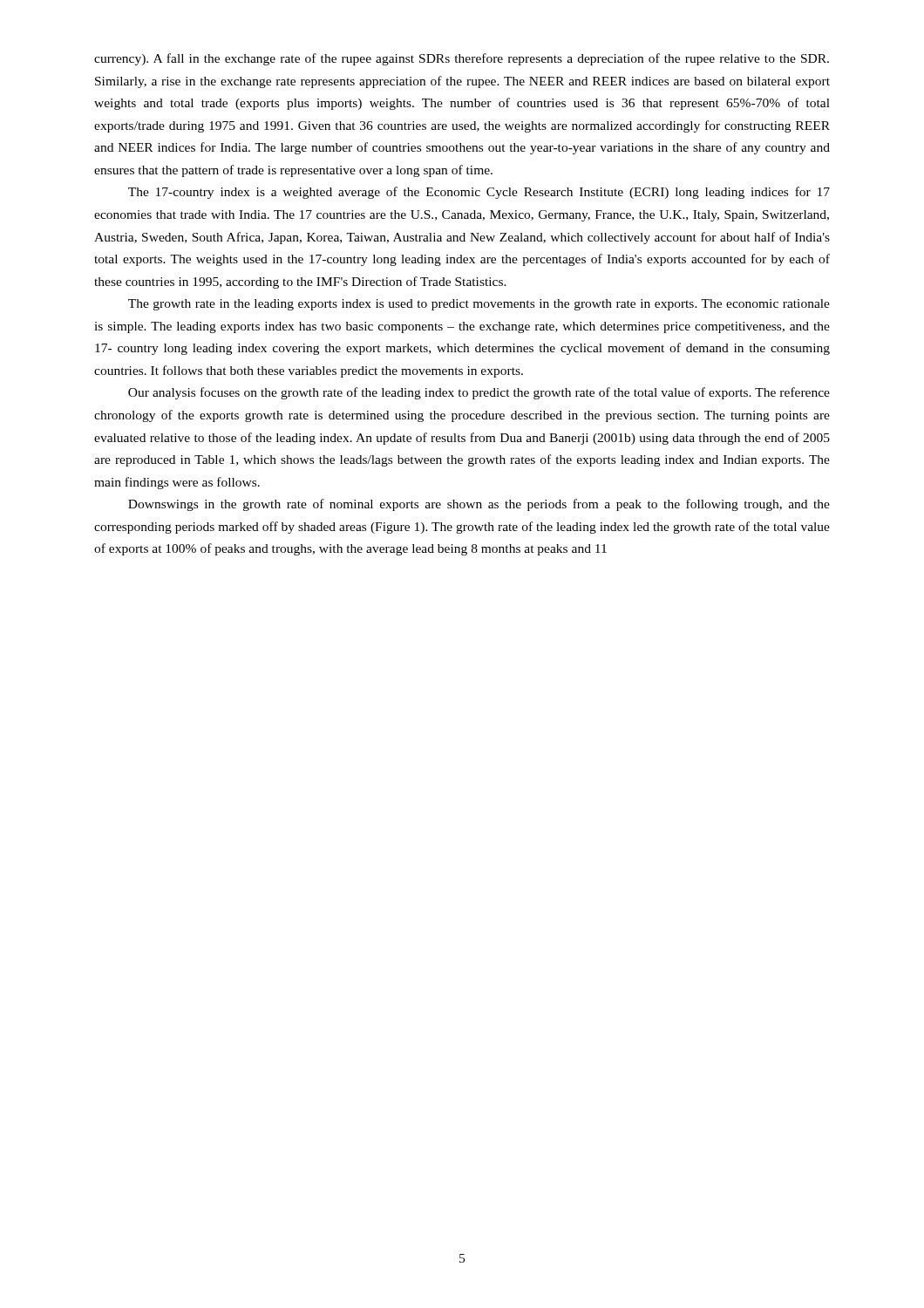The height and width of the screenshot is (1308, 924).
Task: Click the passage that begins "Our analysis focuses on the growth rate of"
Action: 462,437
